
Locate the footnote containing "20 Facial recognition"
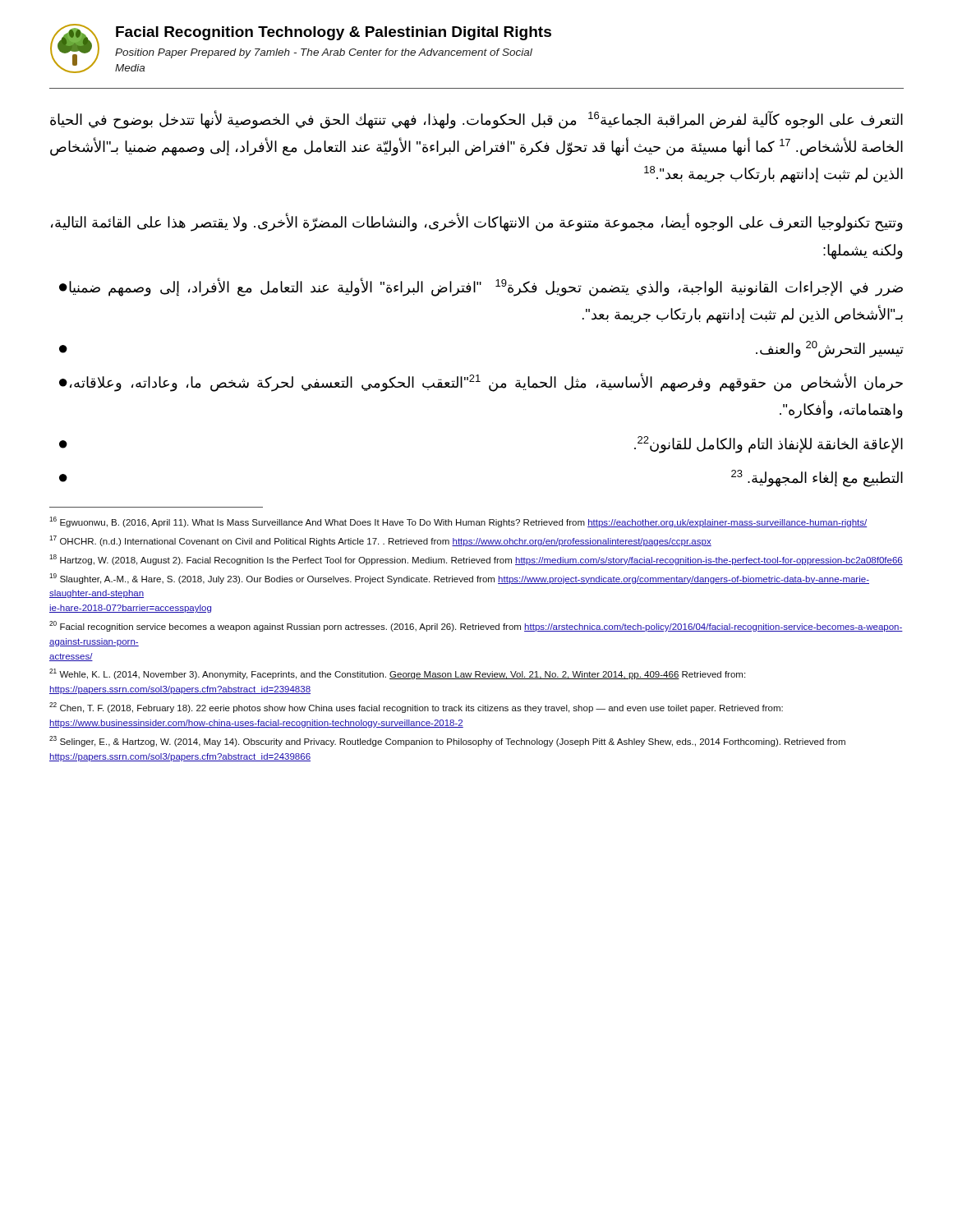pyautogui.click(x=476, y=641)
